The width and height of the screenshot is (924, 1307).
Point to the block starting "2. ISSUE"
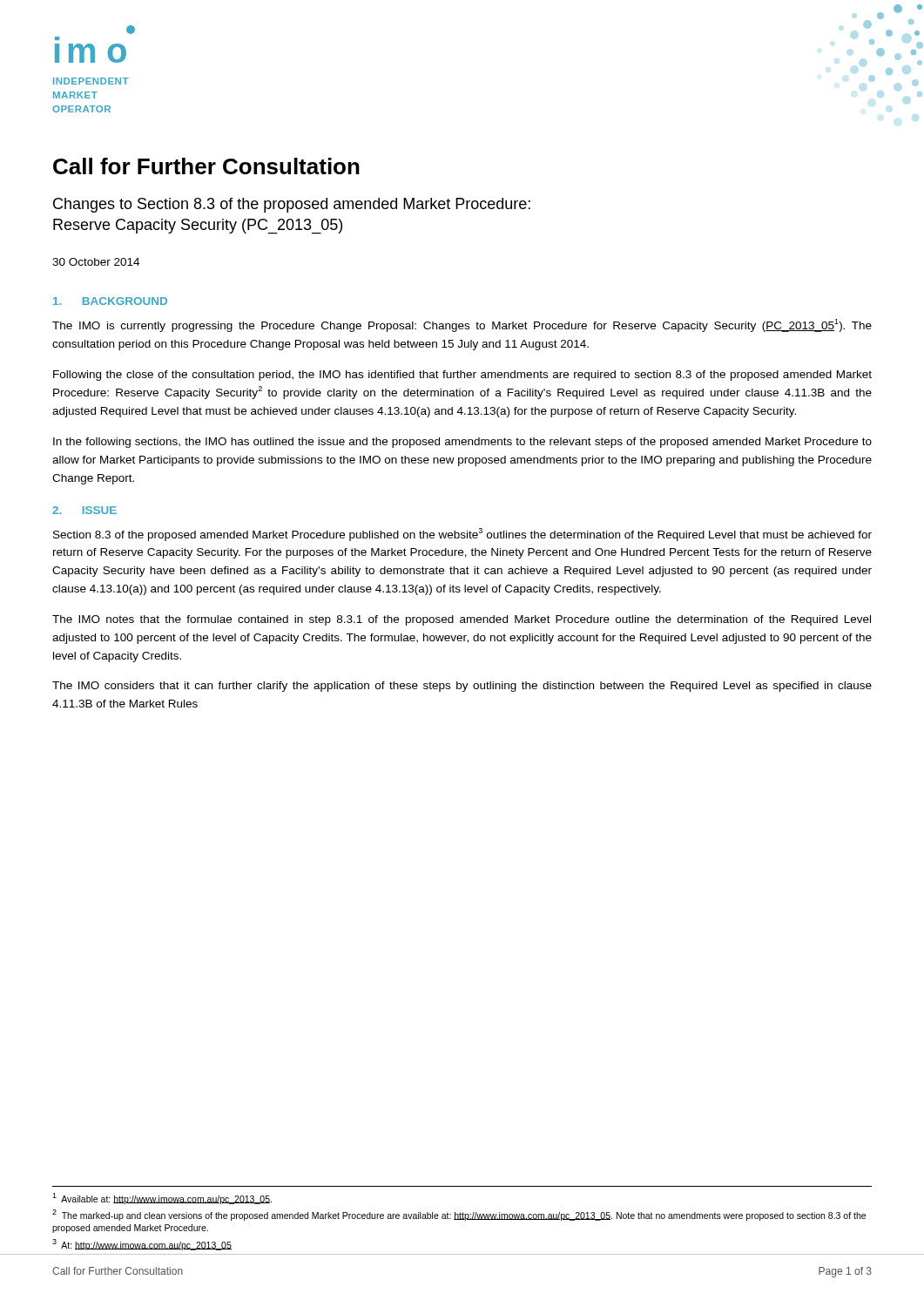click(x=85, y=510)
